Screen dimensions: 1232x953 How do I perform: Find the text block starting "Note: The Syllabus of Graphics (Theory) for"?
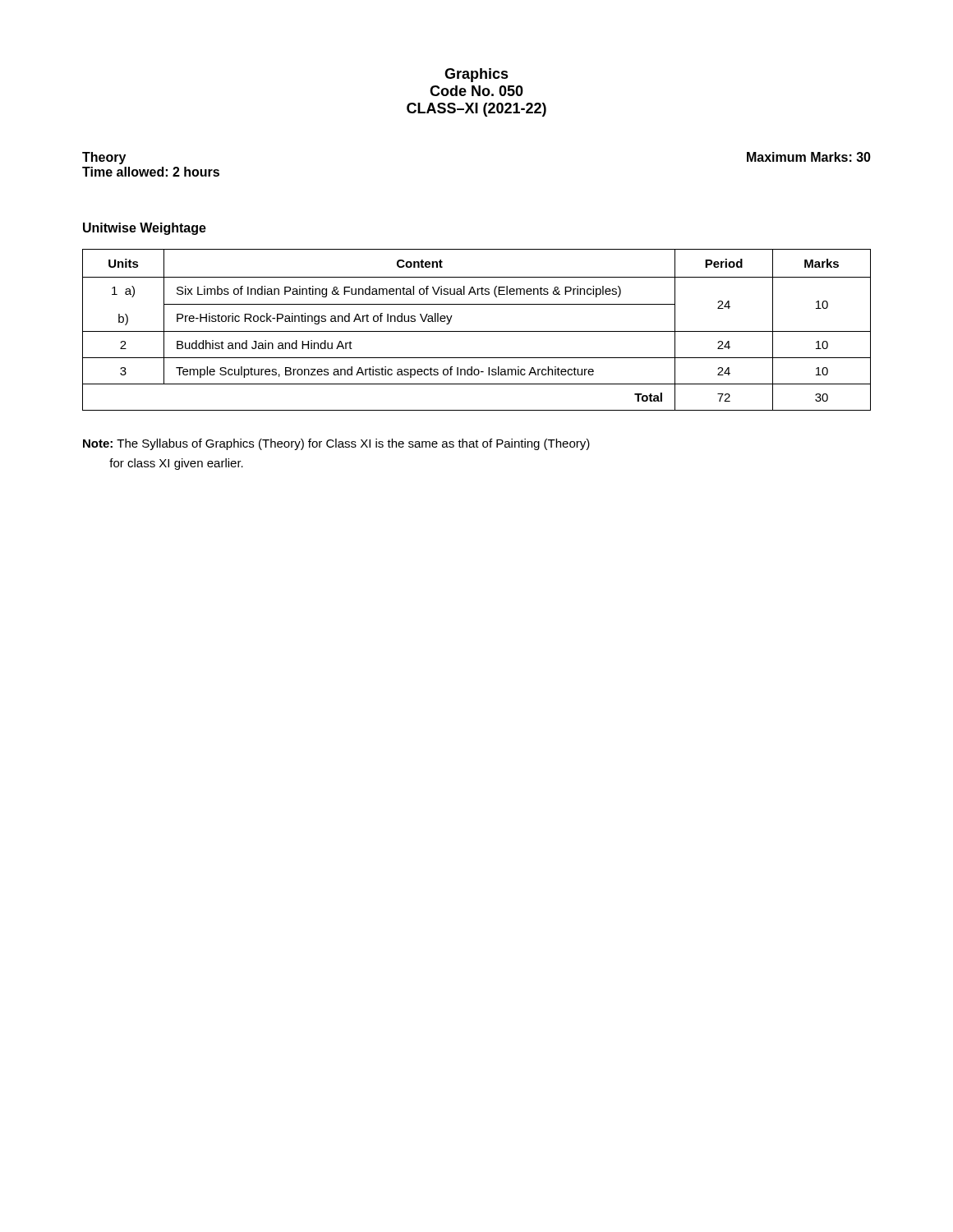[x=336, y=453]
